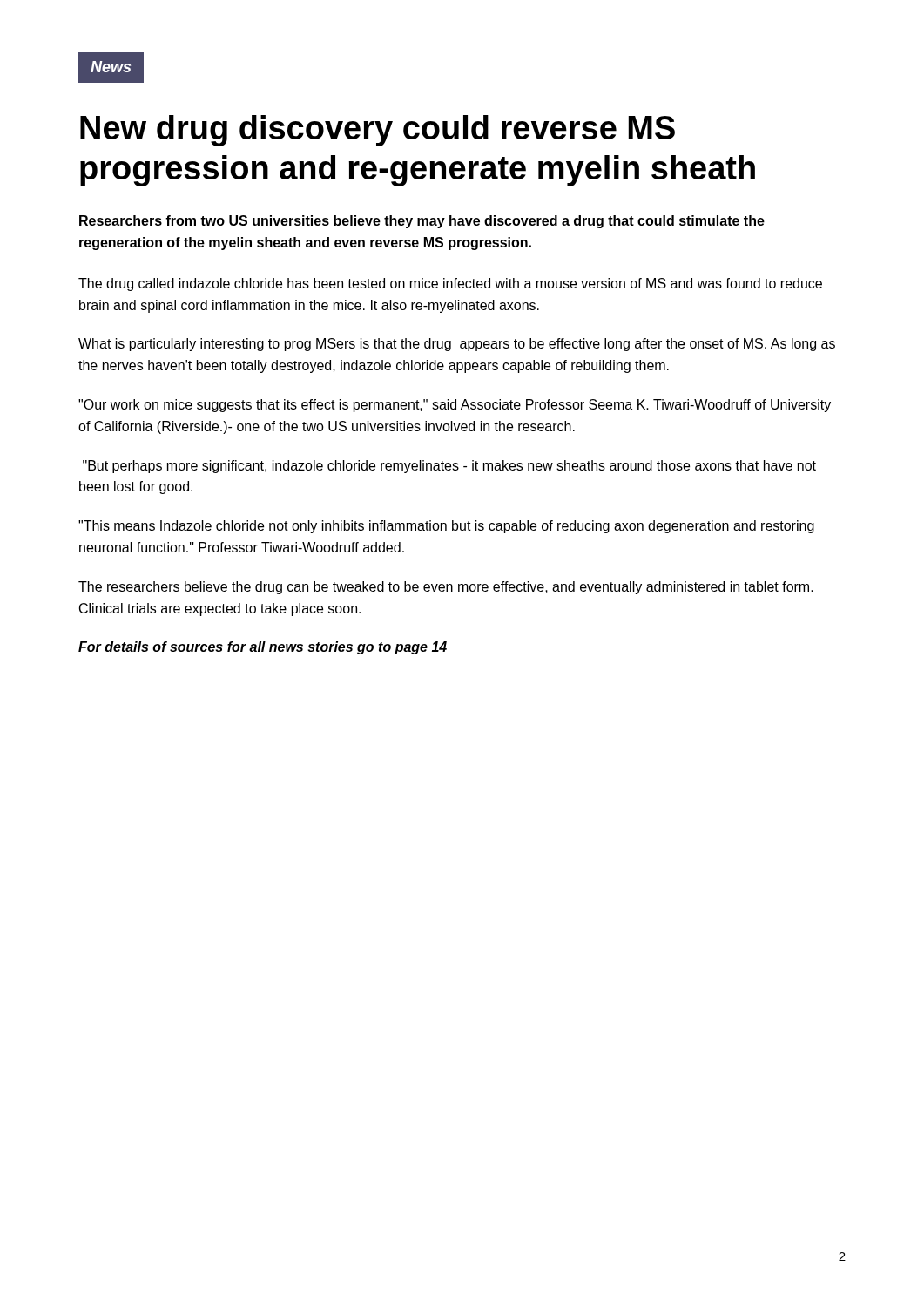Click on the text block with the text "The researchers believe the"
The height and width of the screenshot is (1307, 924).
446,597
